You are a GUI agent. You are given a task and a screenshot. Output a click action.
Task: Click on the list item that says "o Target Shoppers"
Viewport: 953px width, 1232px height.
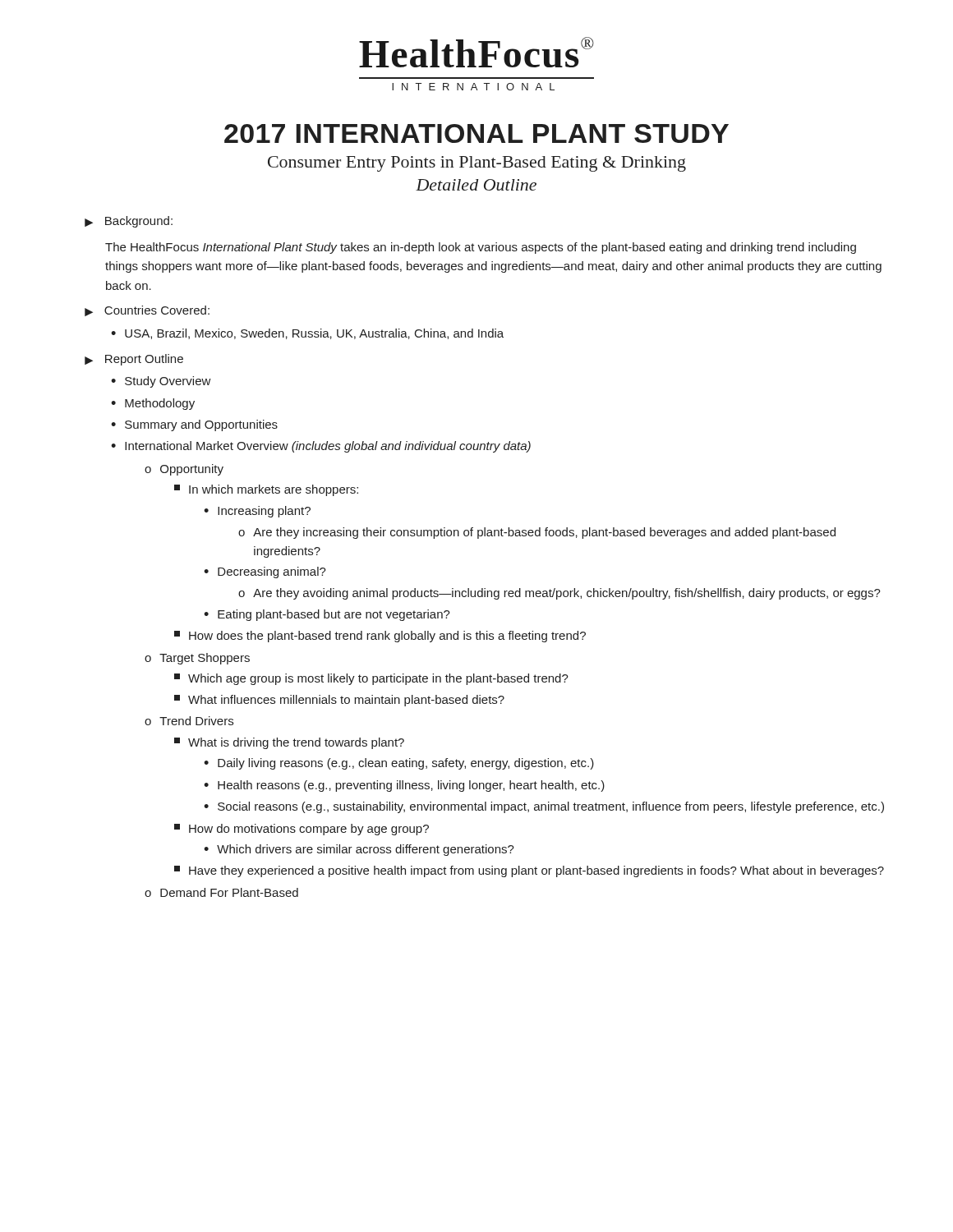pyautogui.click(x=197, y=658)
